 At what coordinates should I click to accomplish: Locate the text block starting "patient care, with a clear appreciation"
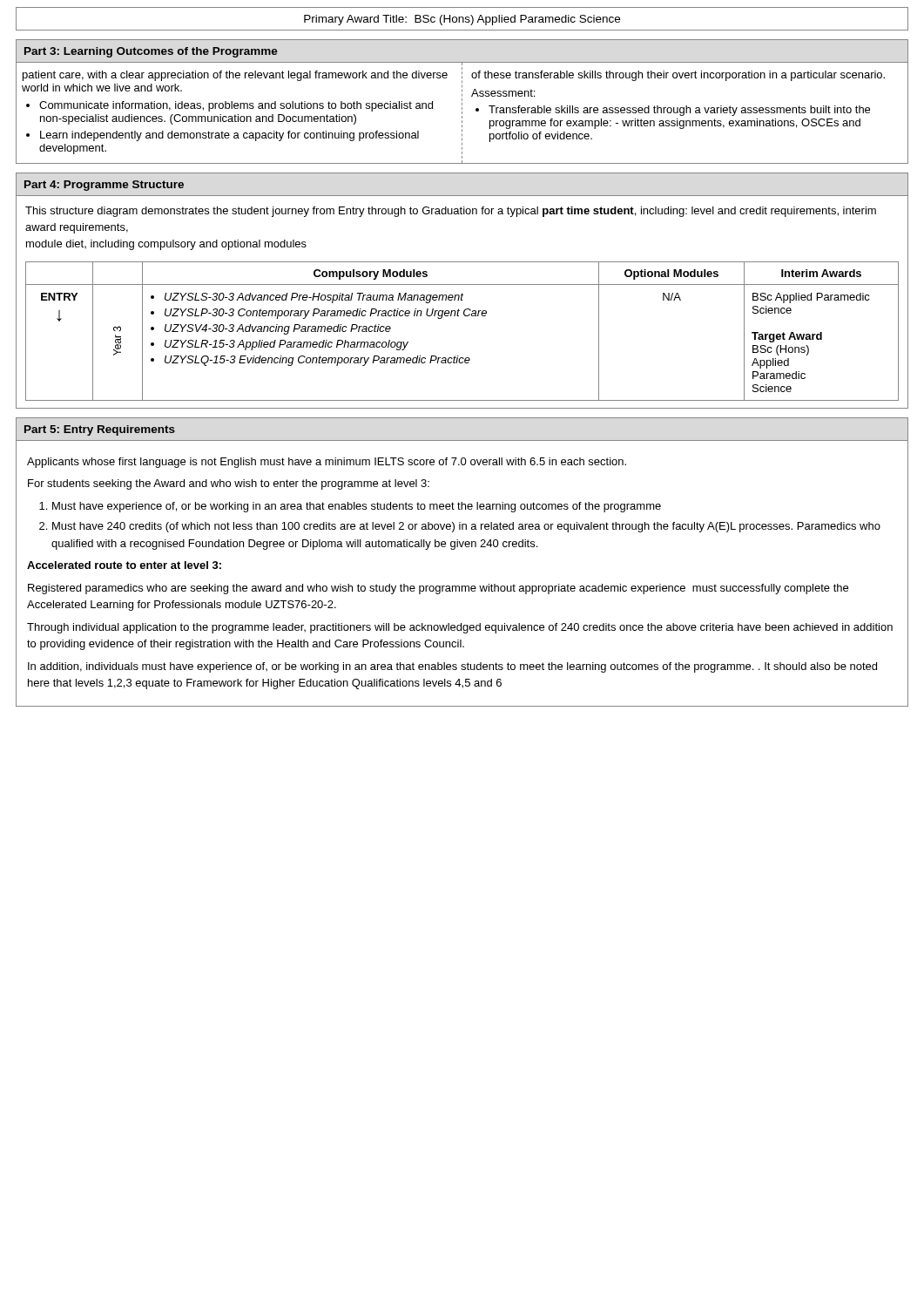pyautogui.click(x=235, y=81)
